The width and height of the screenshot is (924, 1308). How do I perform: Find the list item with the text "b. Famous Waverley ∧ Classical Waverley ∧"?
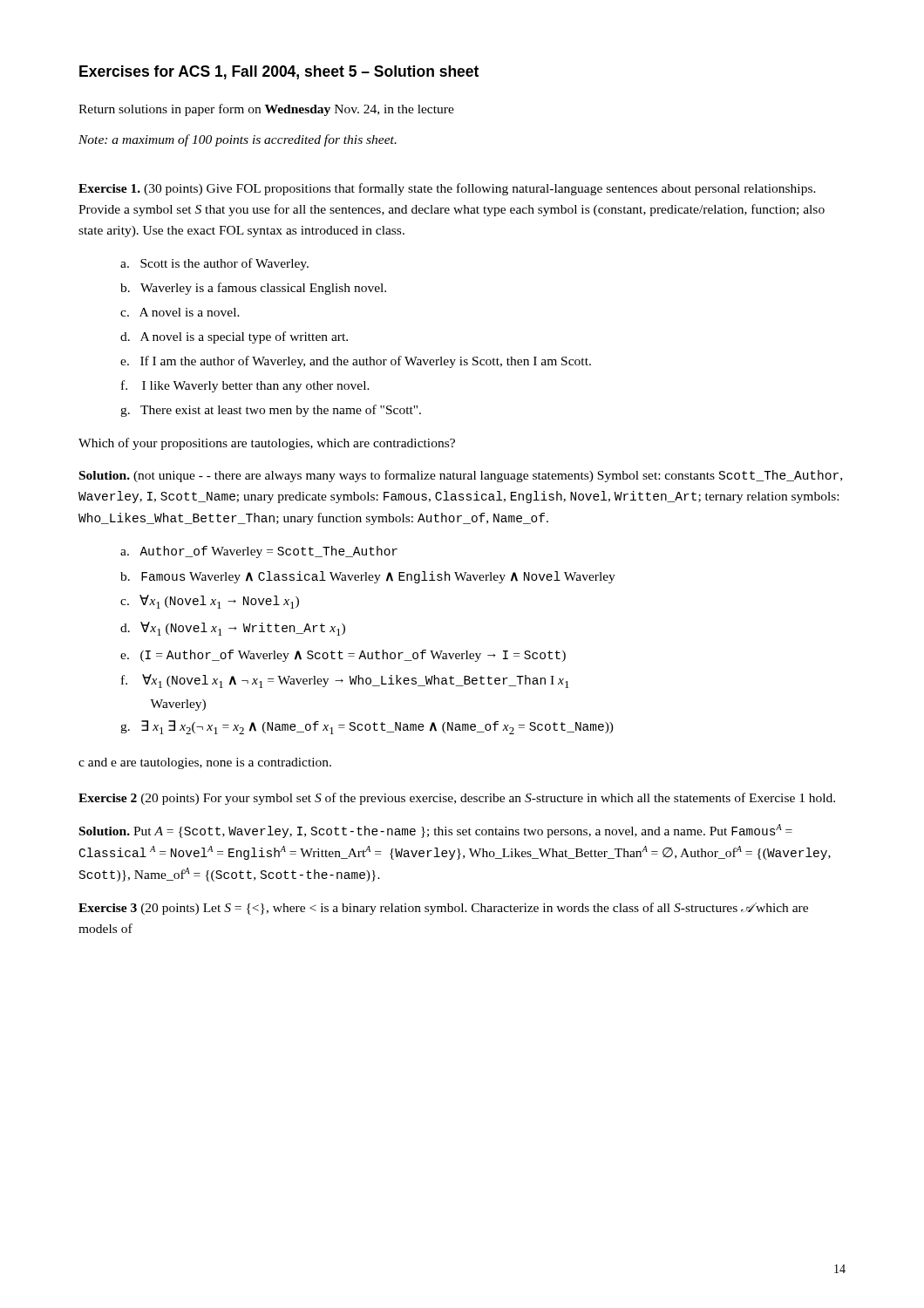tap(368, 576)
